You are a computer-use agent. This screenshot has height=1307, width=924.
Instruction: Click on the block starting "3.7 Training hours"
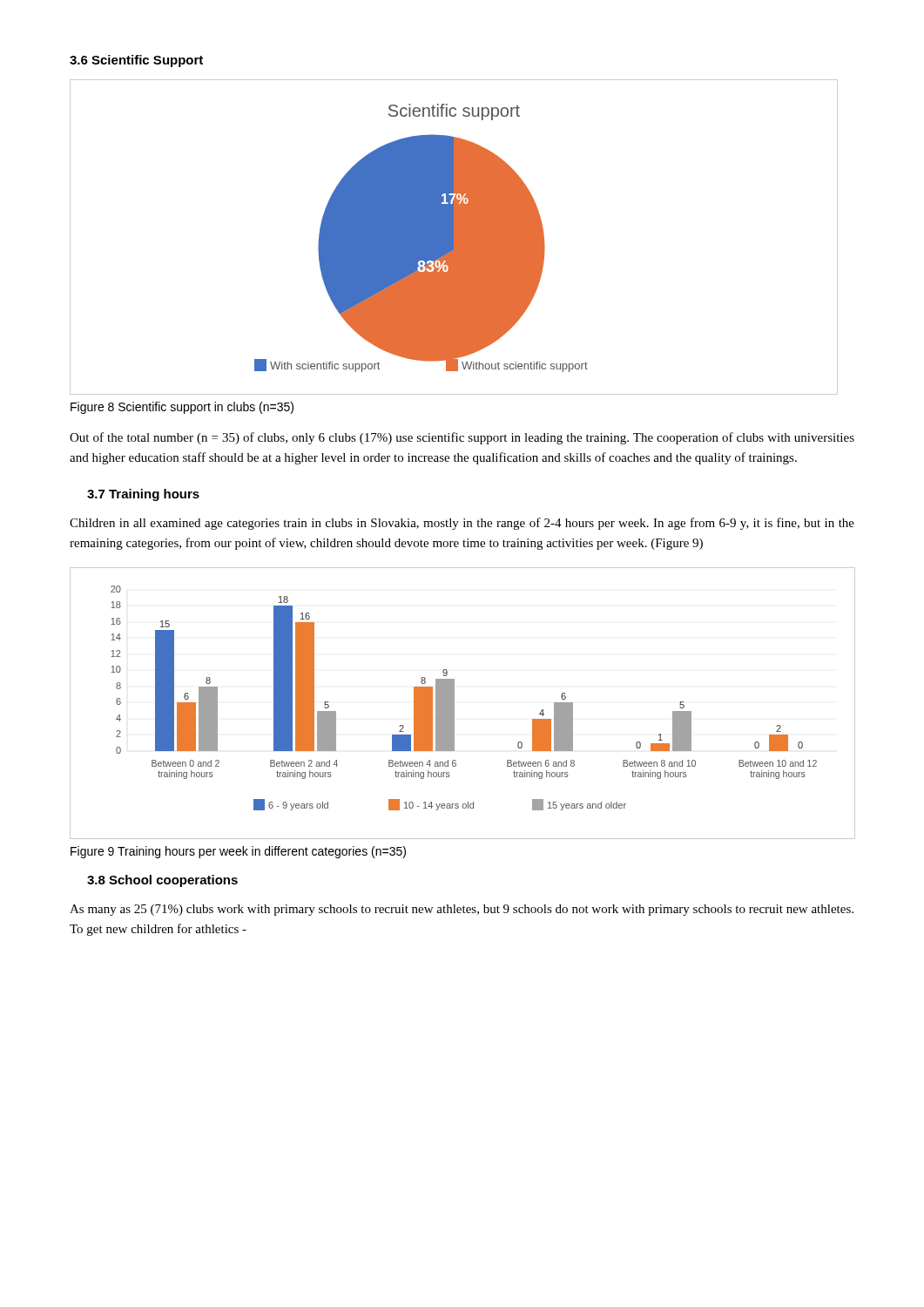tap(143, 493)
